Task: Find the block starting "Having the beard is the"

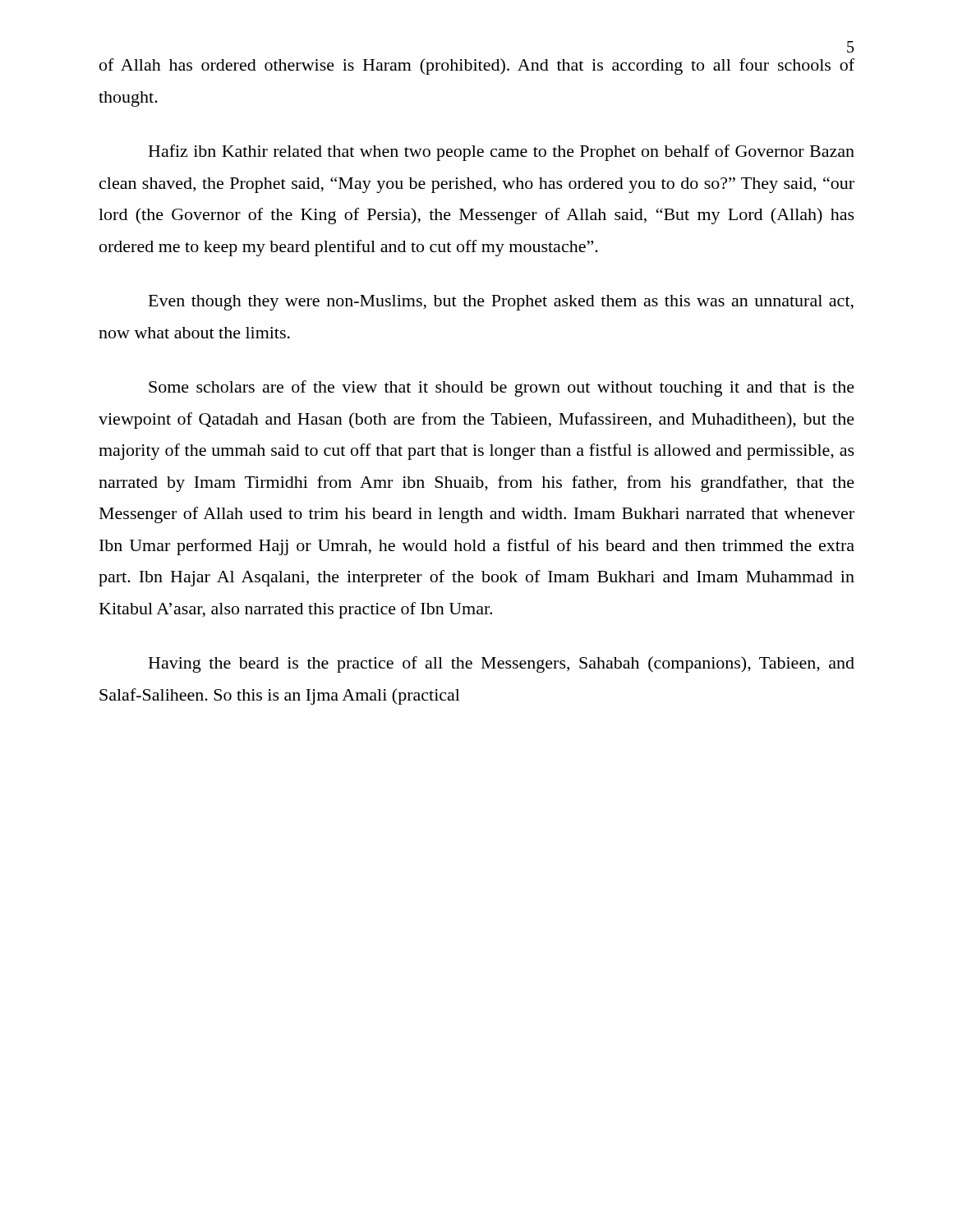Action: pyautogui.click(x=476, y=678)
